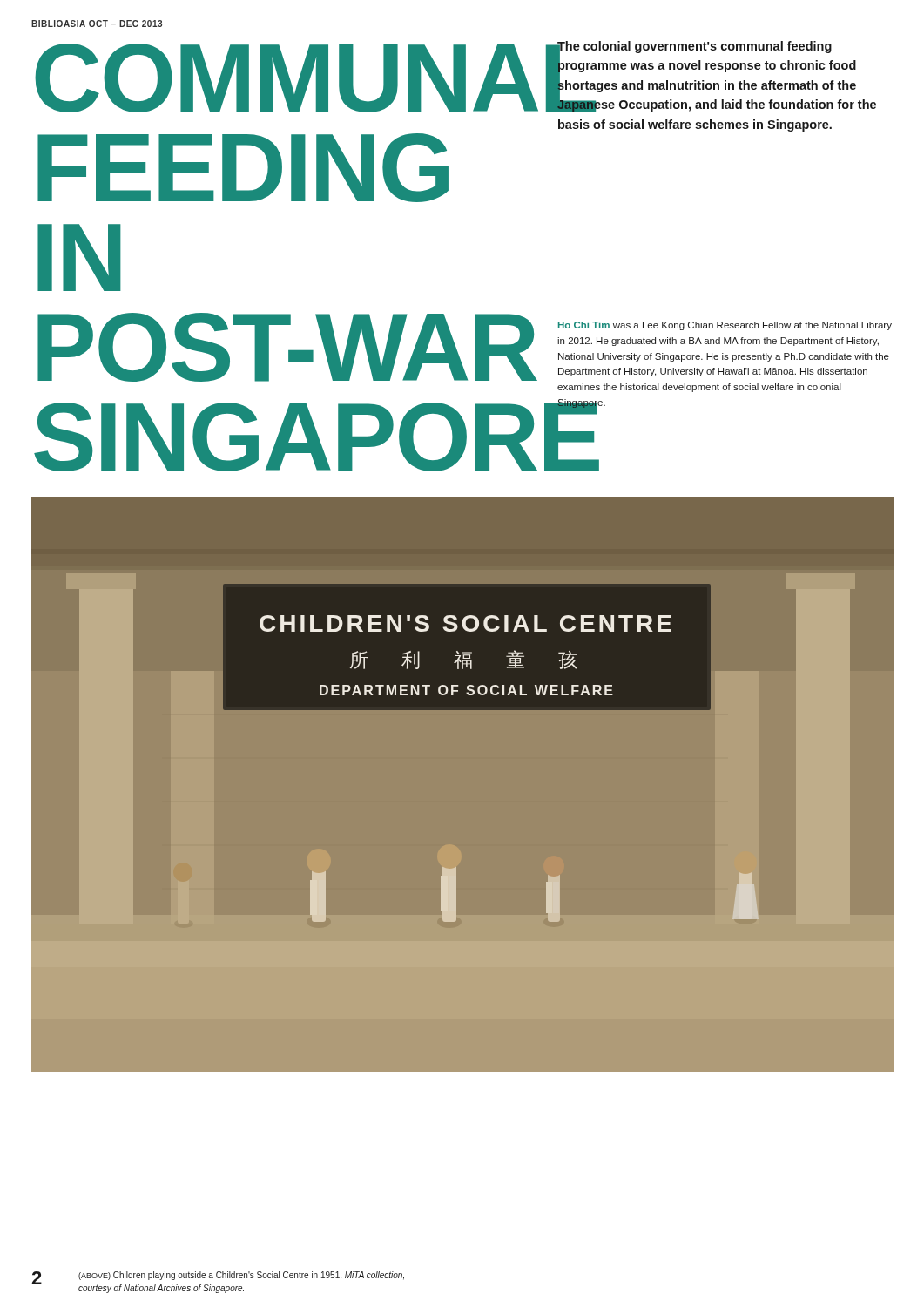The image size is (924, 1307).
Task: Find the text block that says "The colonial government's communal feeding"
Action: pyautogui.click(x=717, y=85)
